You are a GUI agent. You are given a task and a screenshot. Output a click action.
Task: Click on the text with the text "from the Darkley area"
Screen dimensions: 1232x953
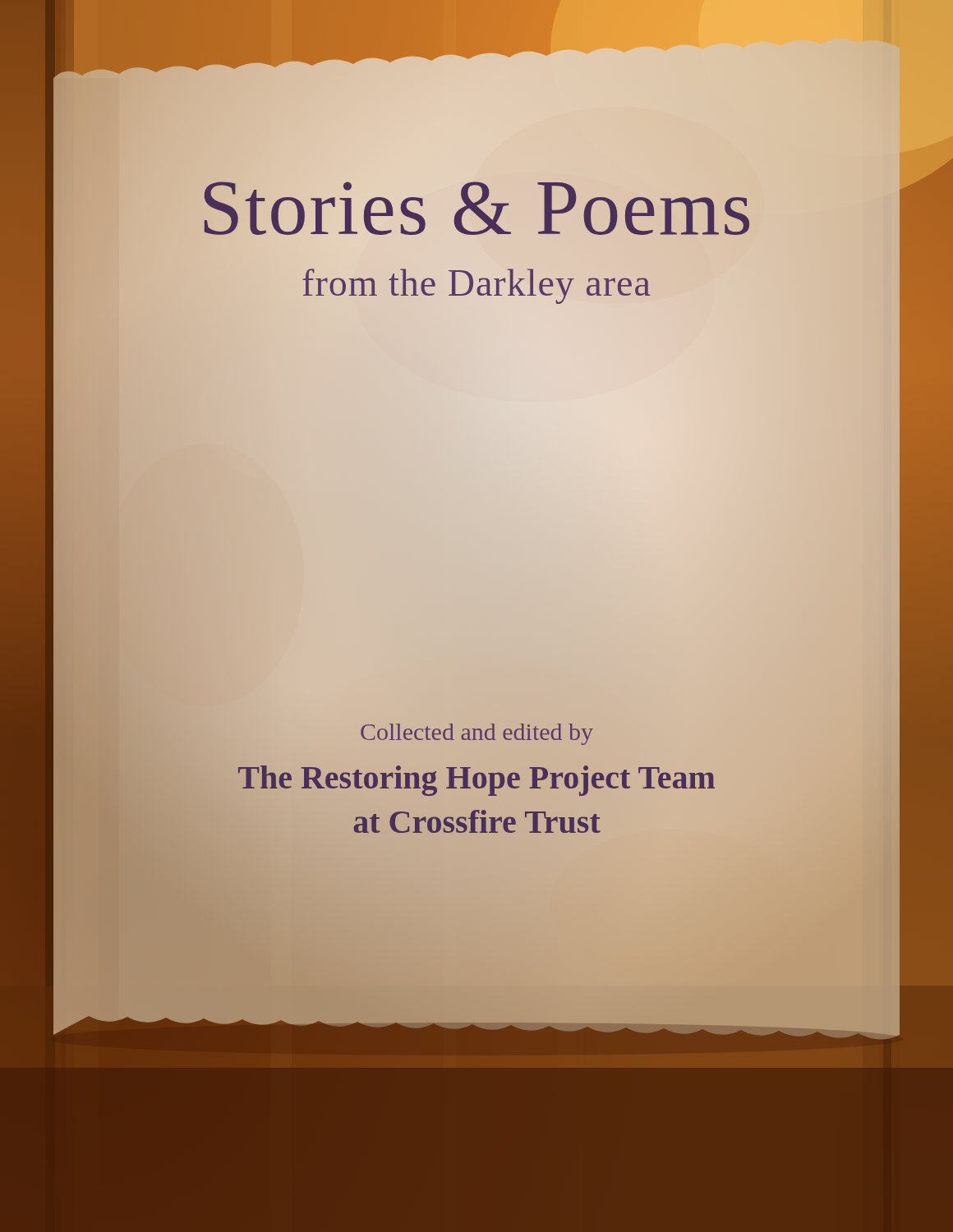[x=476, y=283]
